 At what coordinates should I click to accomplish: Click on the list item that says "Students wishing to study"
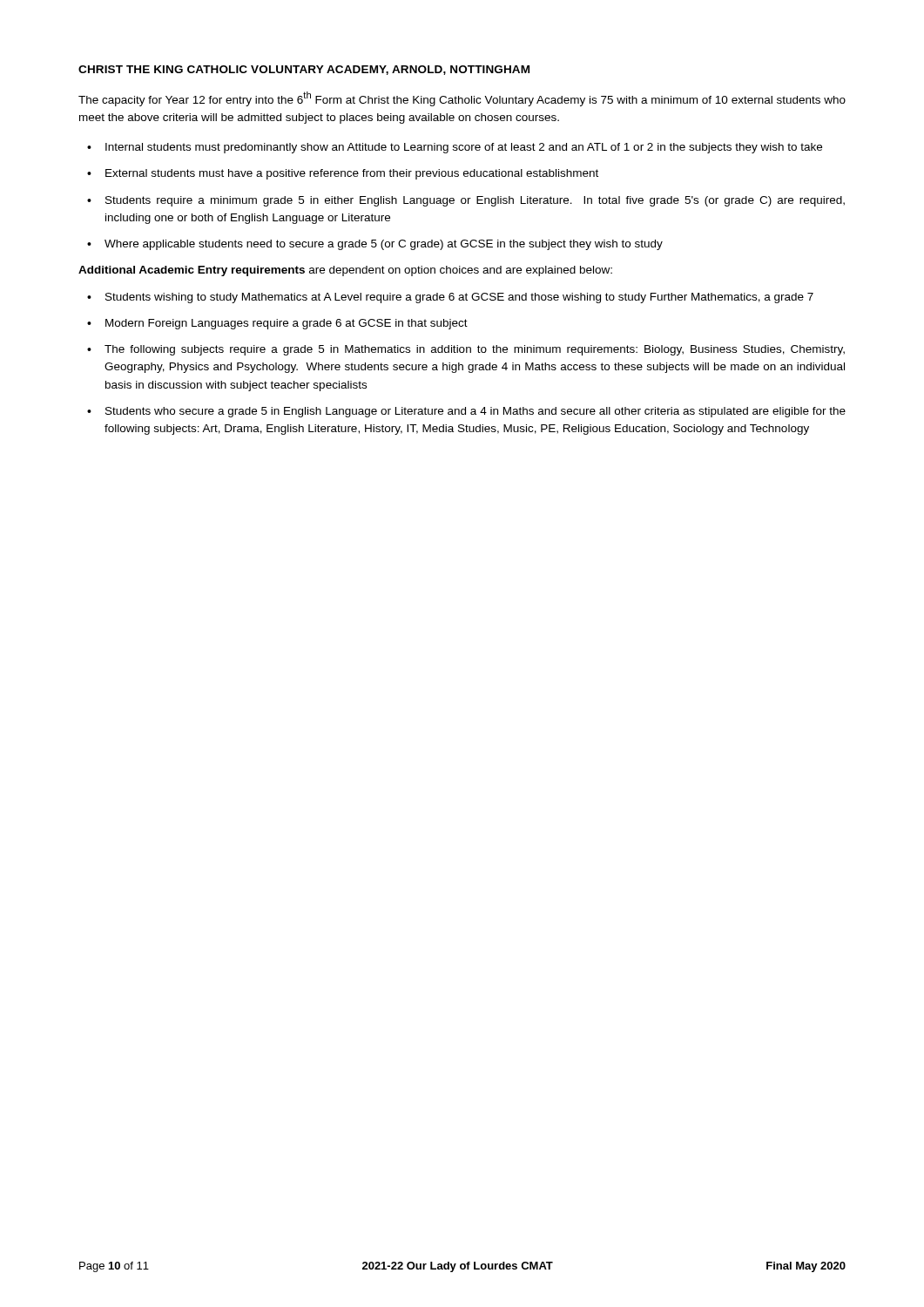click(x=459, y=296)
